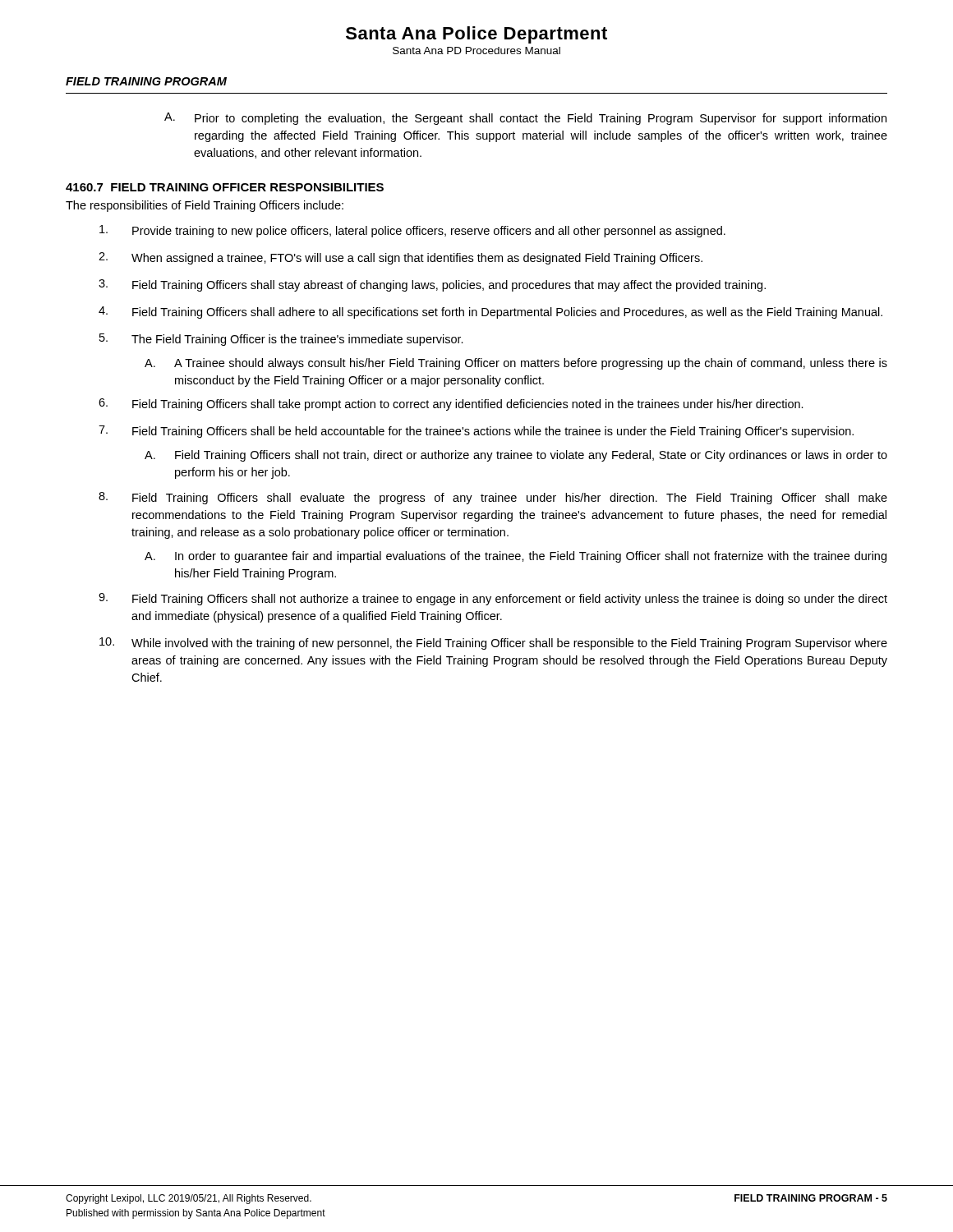The height and width of the screenshot is (1232, 953).
Task: Find the list item containing "8. Field Training Officers shall evaluate the"
Action: click(493, 536)
